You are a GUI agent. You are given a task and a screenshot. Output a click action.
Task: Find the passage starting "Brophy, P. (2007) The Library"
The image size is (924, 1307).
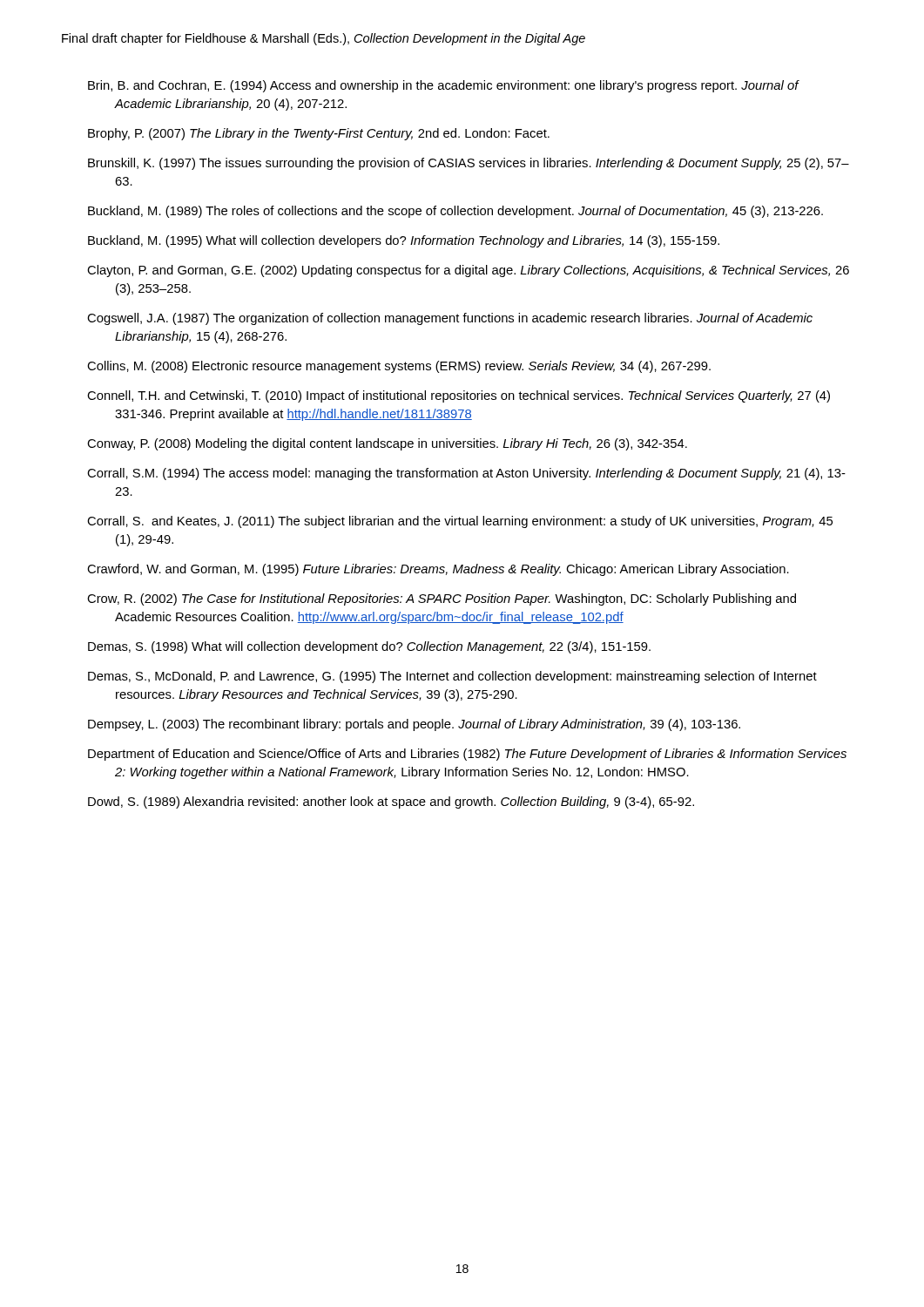319,133
